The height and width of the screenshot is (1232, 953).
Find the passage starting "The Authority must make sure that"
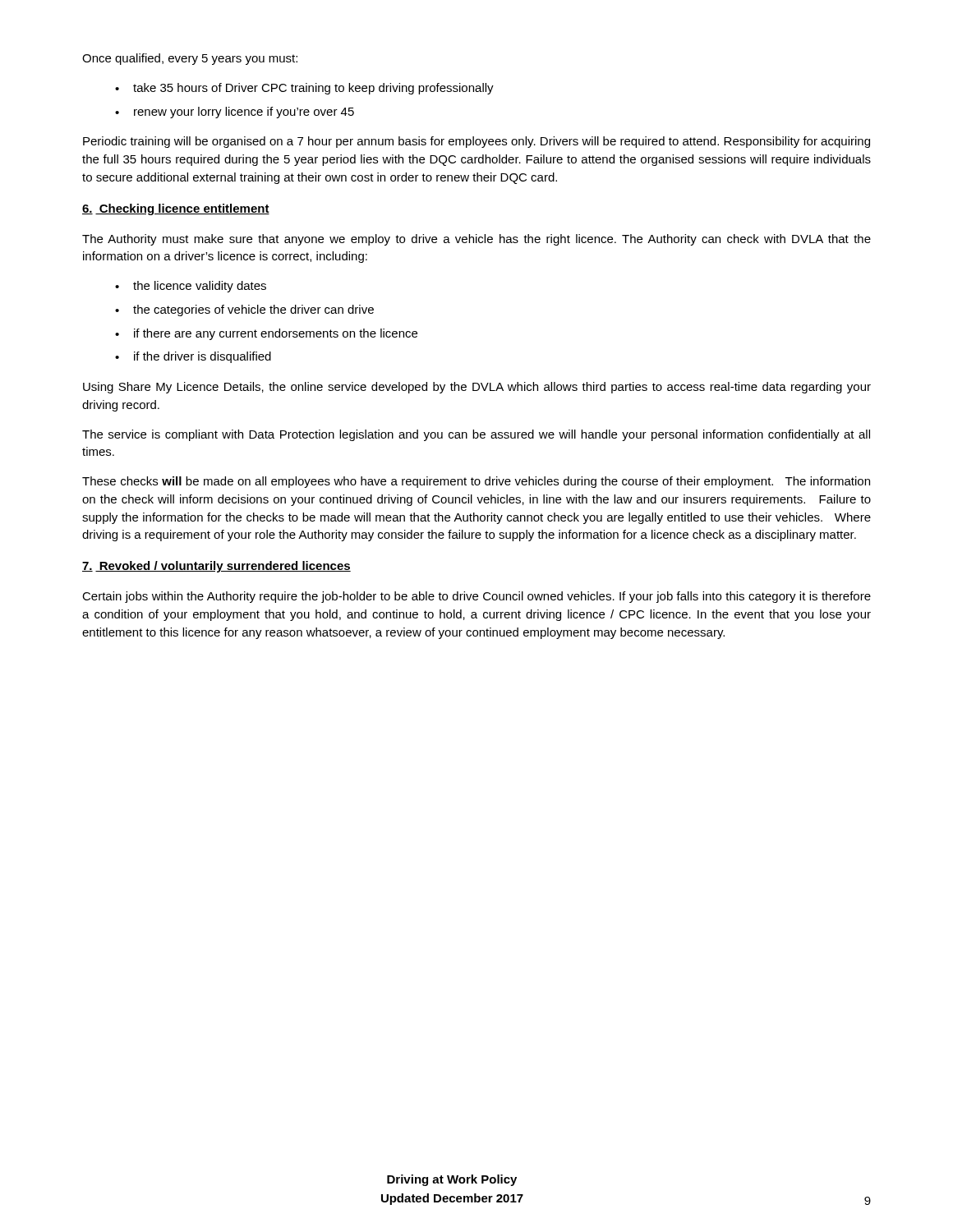point(476,247)
